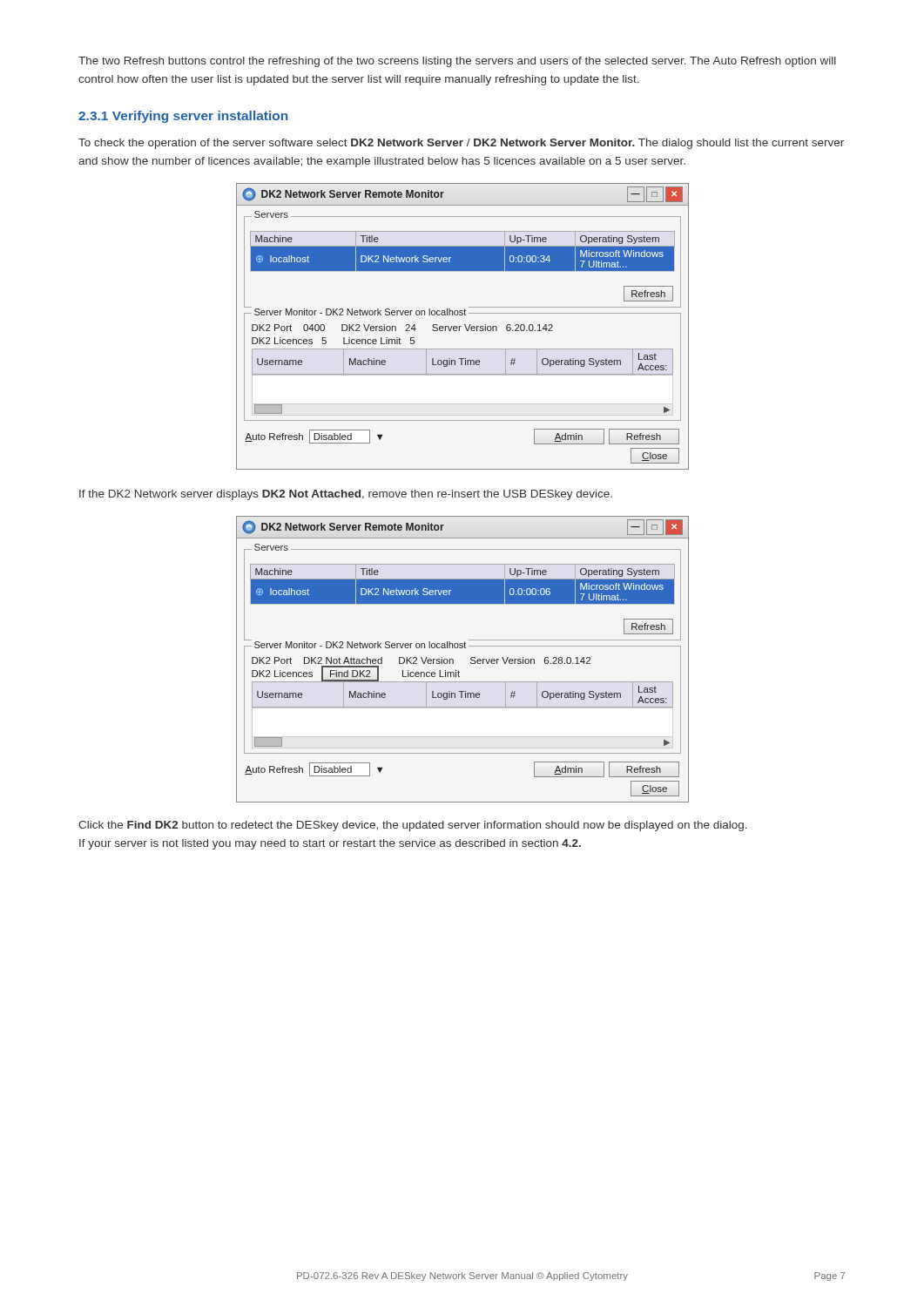Click the passage that begins "Click the Find"
924x1307 pixels.
click(x=413, y=833)
